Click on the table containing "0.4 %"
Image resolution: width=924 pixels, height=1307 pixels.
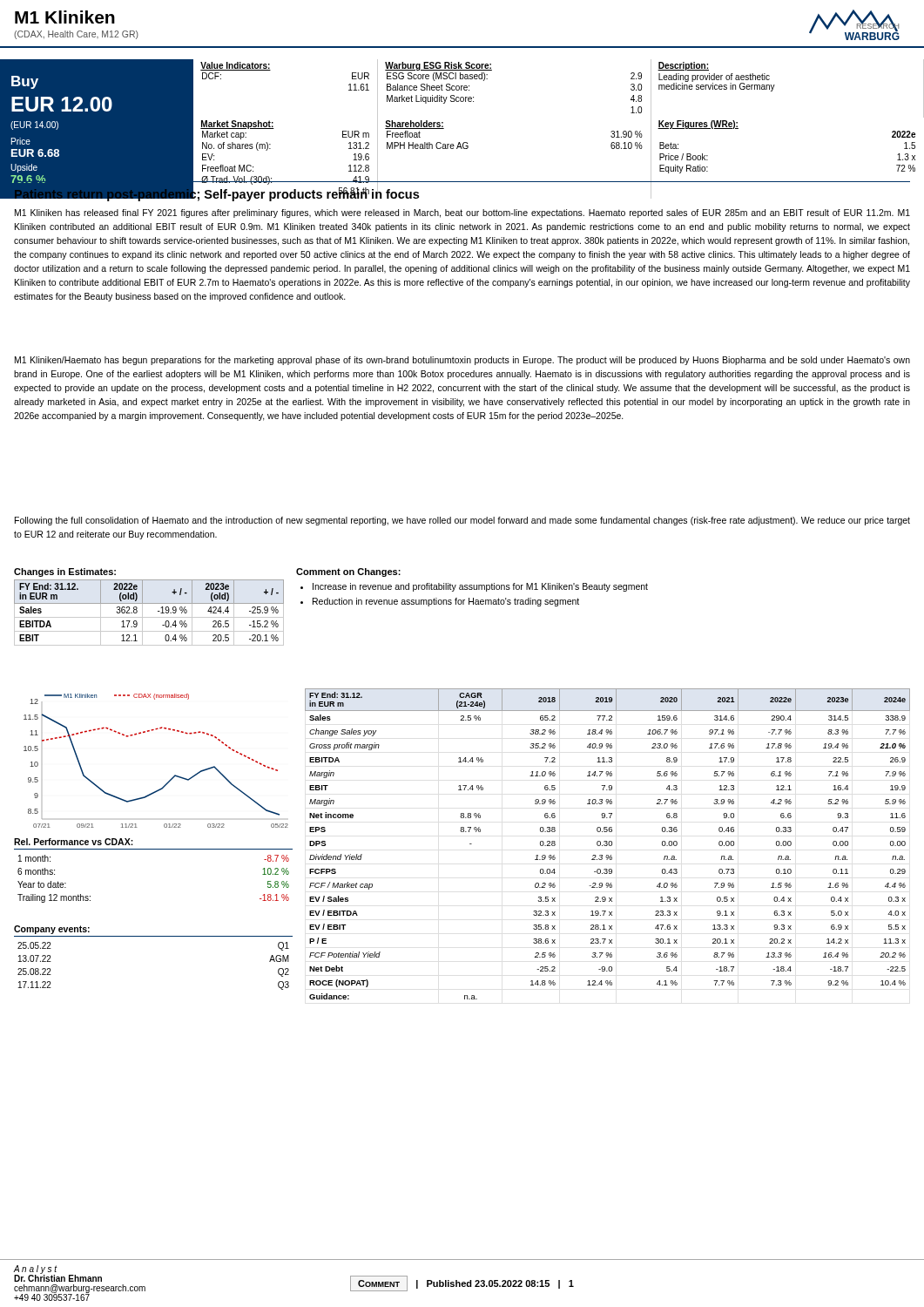point(149,606)
